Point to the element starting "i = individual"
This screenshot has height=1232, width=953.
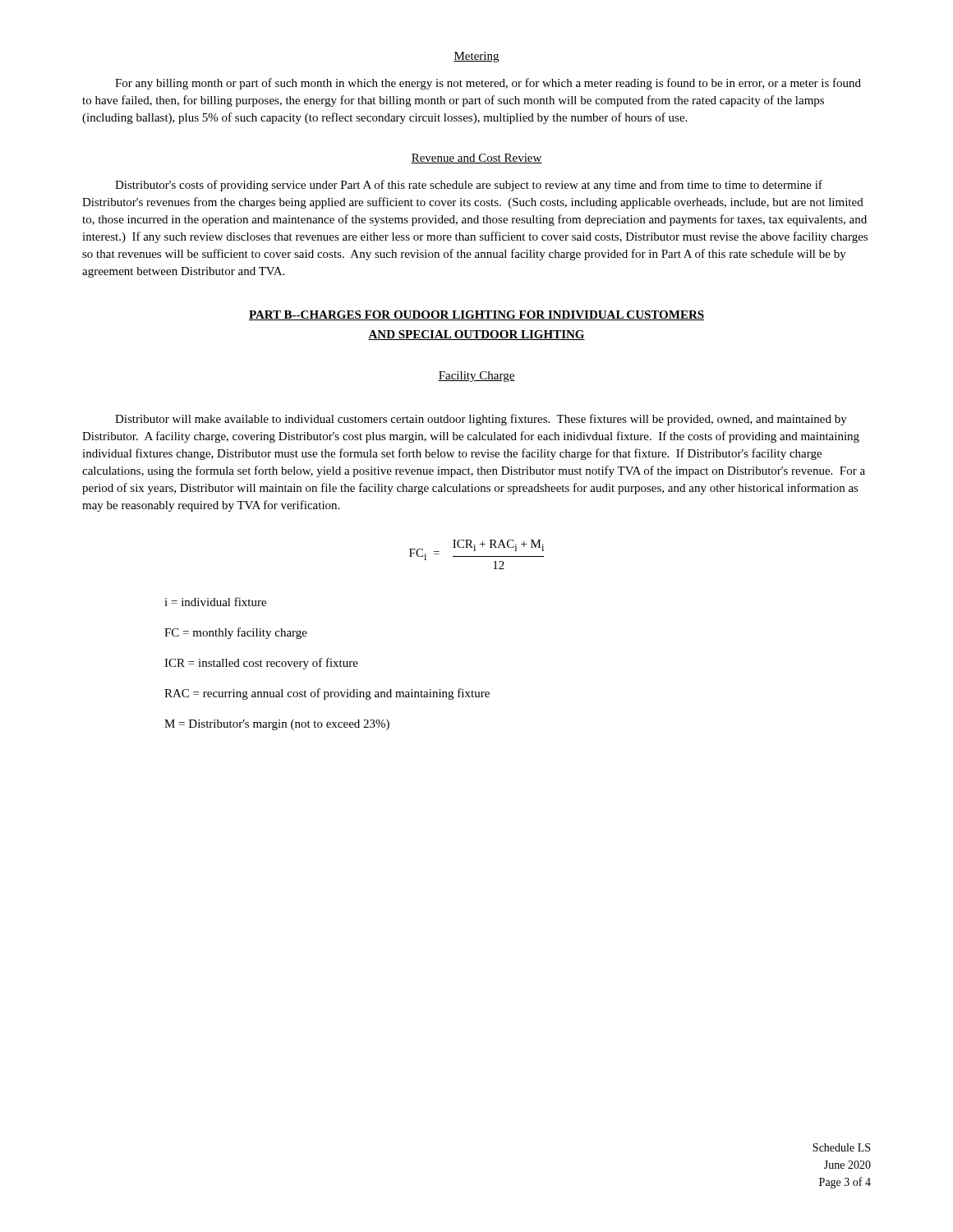pyautogui.click(x=216, y=602)
